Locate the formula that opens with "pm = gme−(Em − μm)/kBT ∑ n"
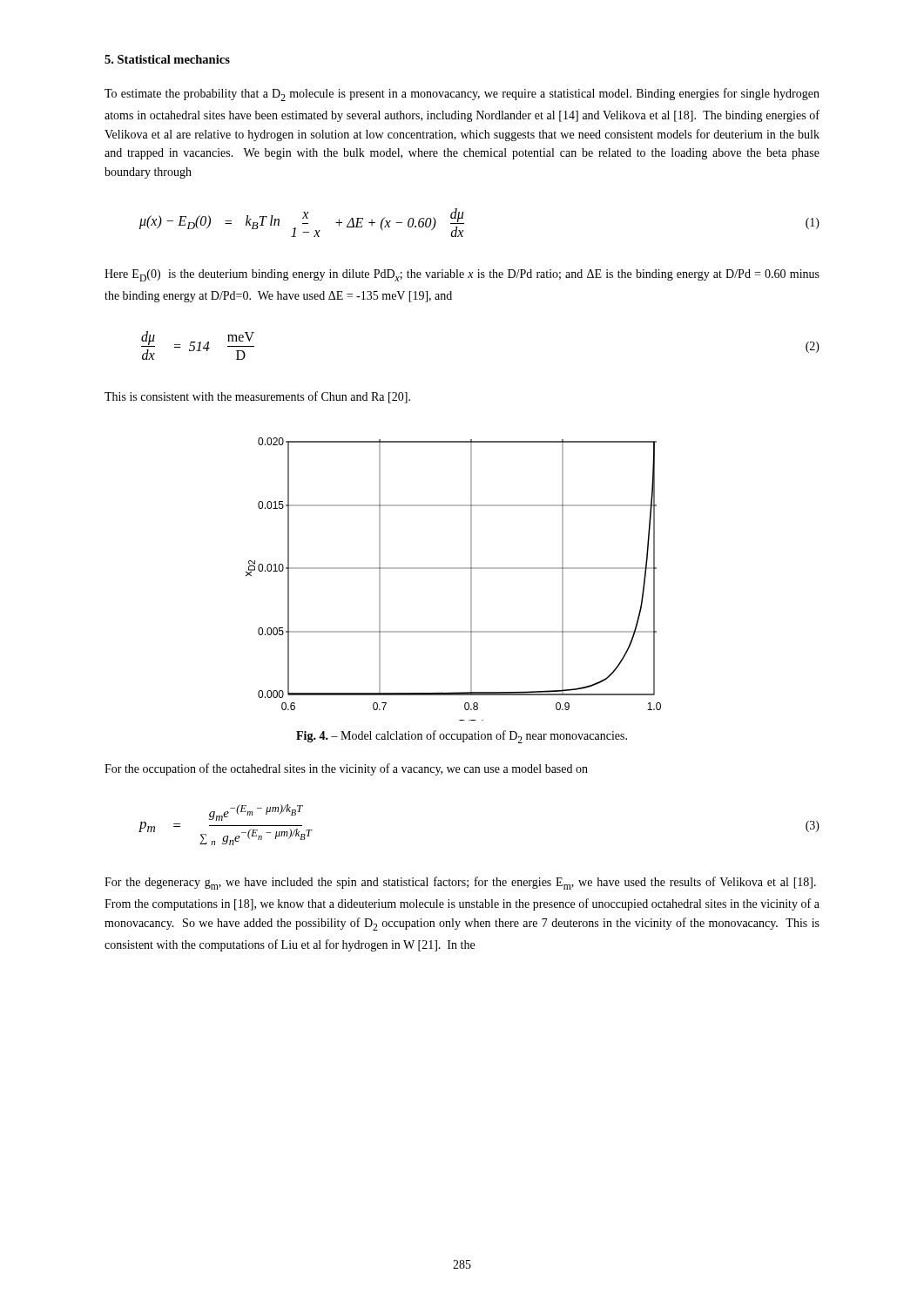This screenshot has width=924, height=1307. click(261, 826)
